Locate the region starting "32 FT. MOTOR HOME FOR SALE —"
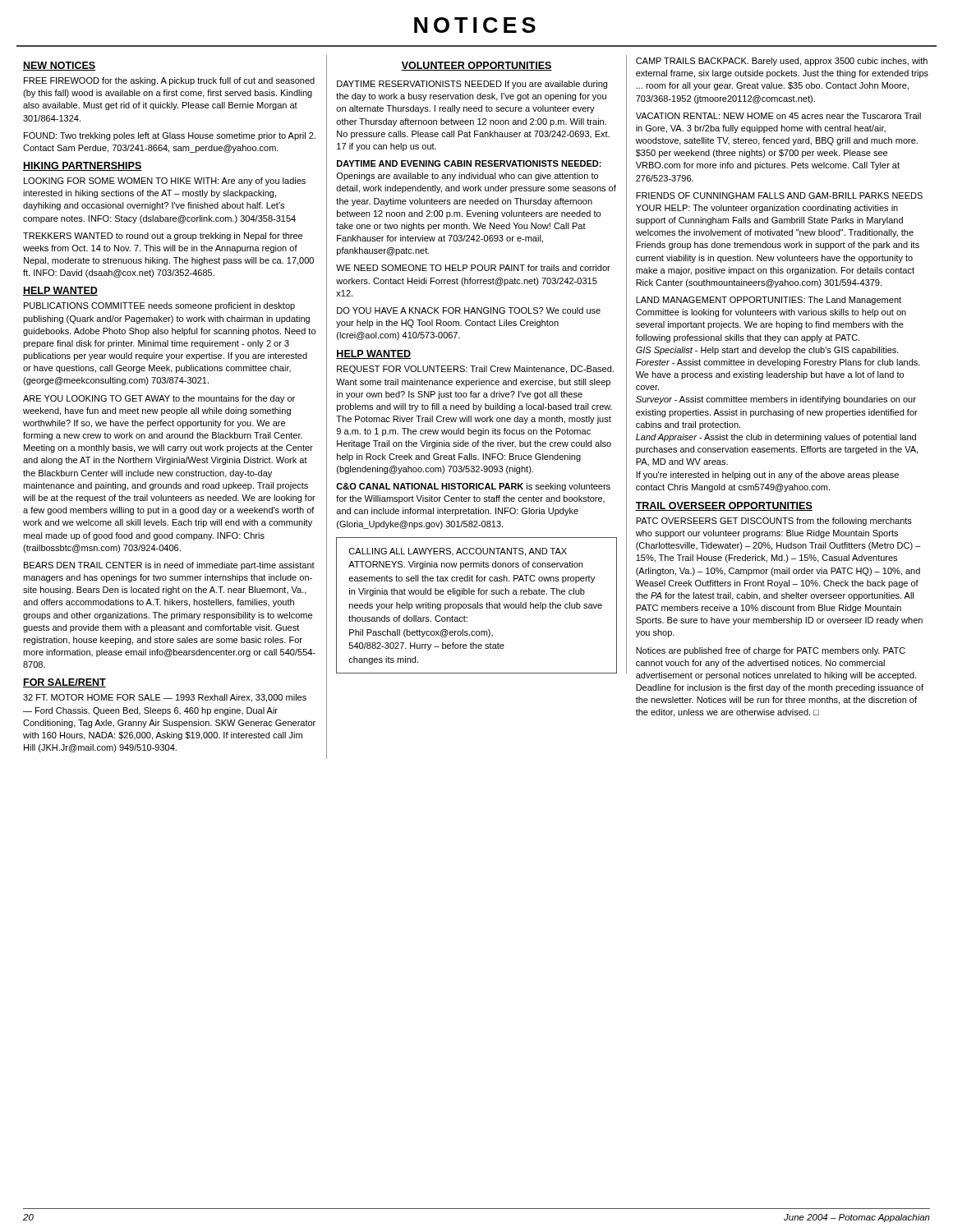The height and width of the screenshot is (1232, 953). point(169,723)
